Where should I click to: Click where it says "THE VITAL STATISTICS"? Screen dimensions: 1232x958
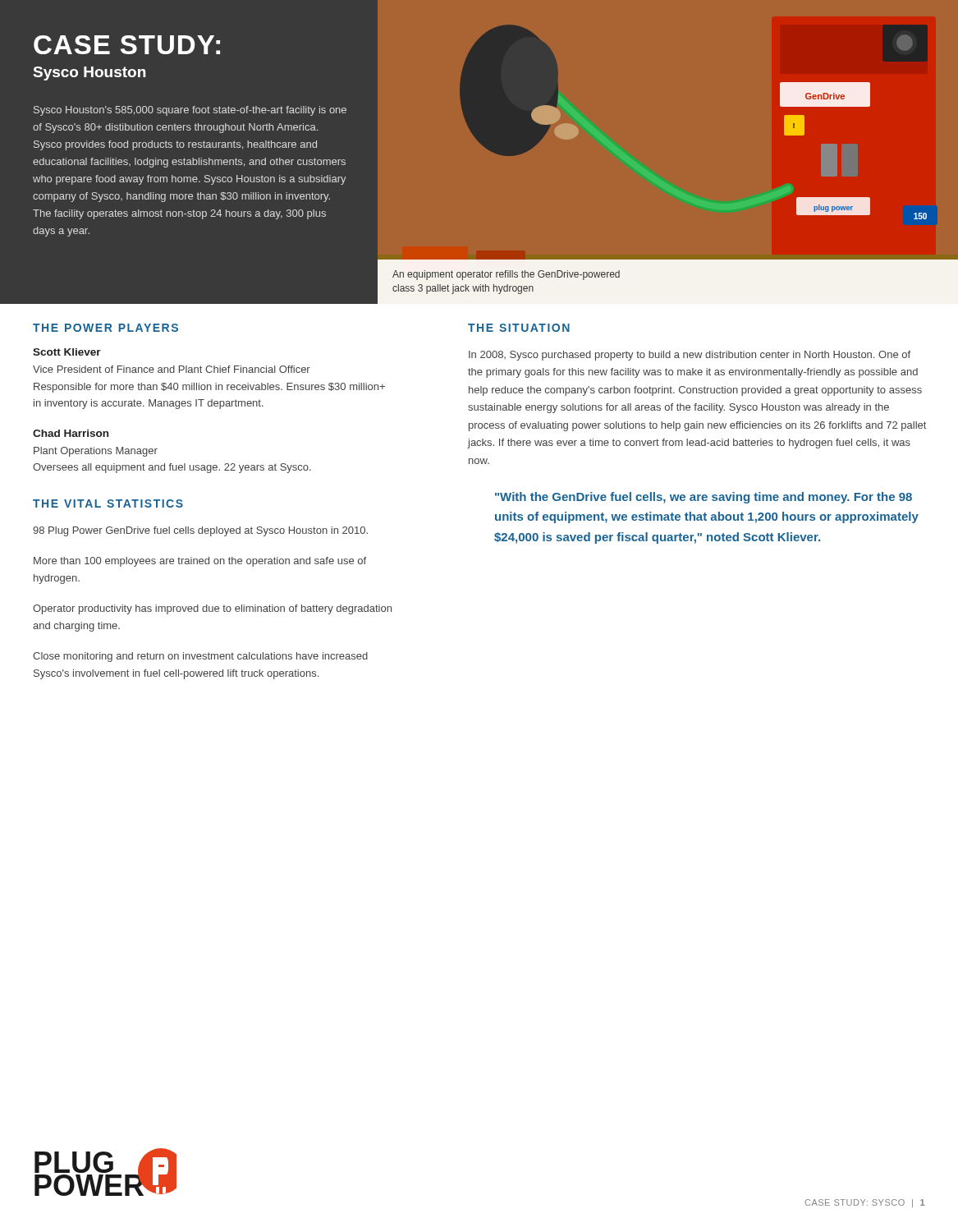pos(109,503)
